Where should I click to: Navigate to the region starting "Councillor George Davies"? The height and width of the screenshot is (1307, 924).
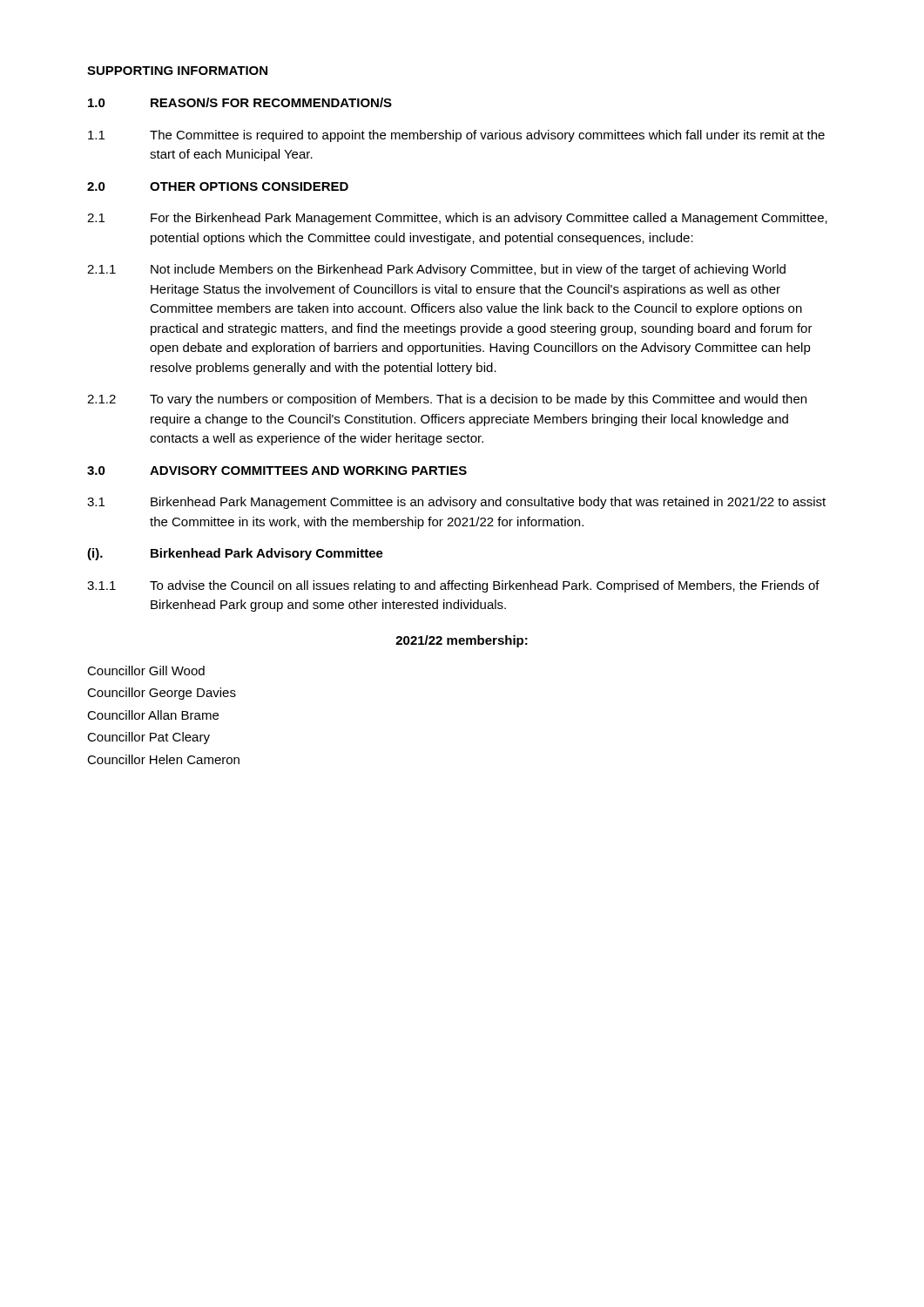(162, 692)
